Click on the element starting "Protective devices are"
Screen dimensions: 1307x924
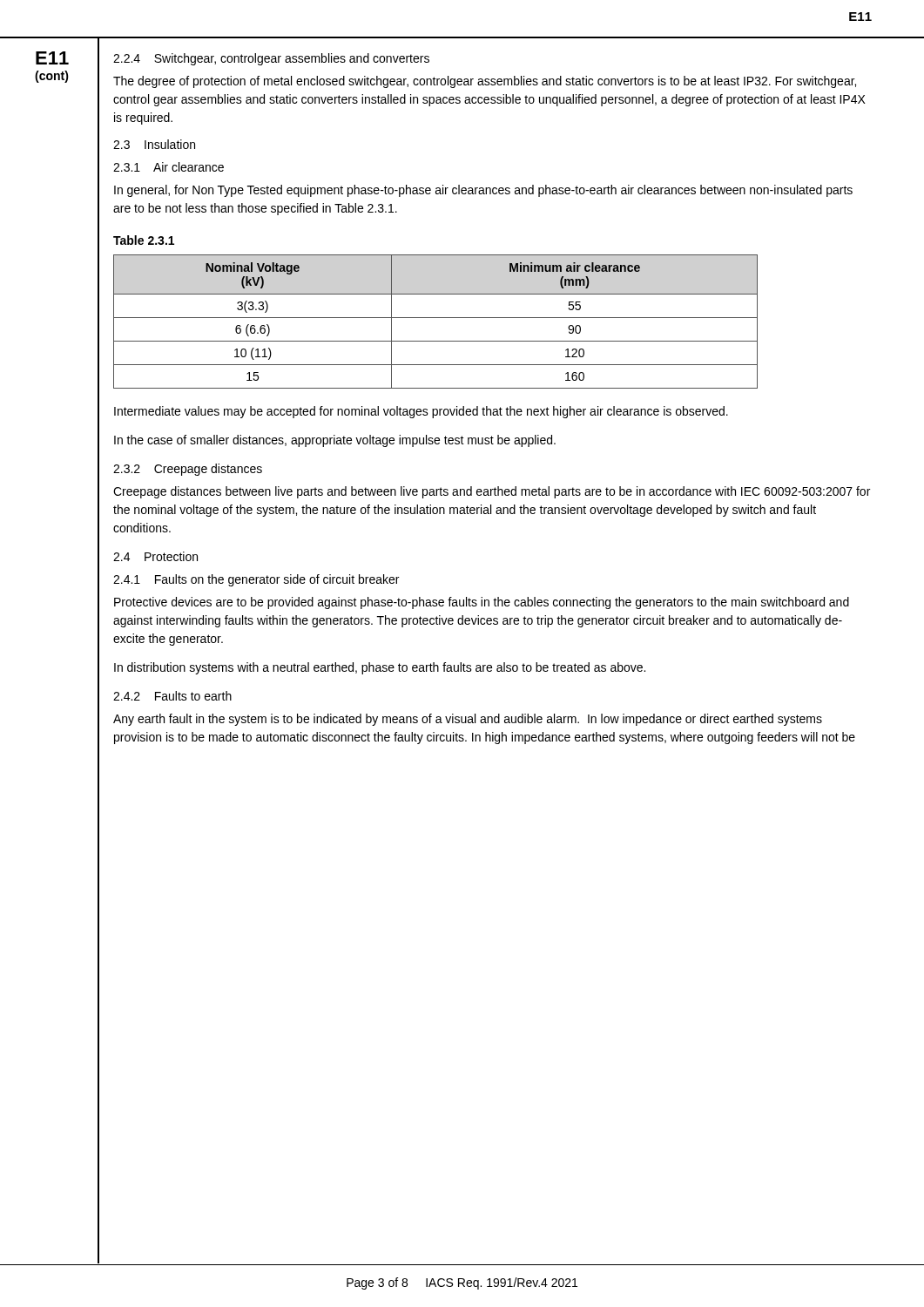tap(481, 620)
